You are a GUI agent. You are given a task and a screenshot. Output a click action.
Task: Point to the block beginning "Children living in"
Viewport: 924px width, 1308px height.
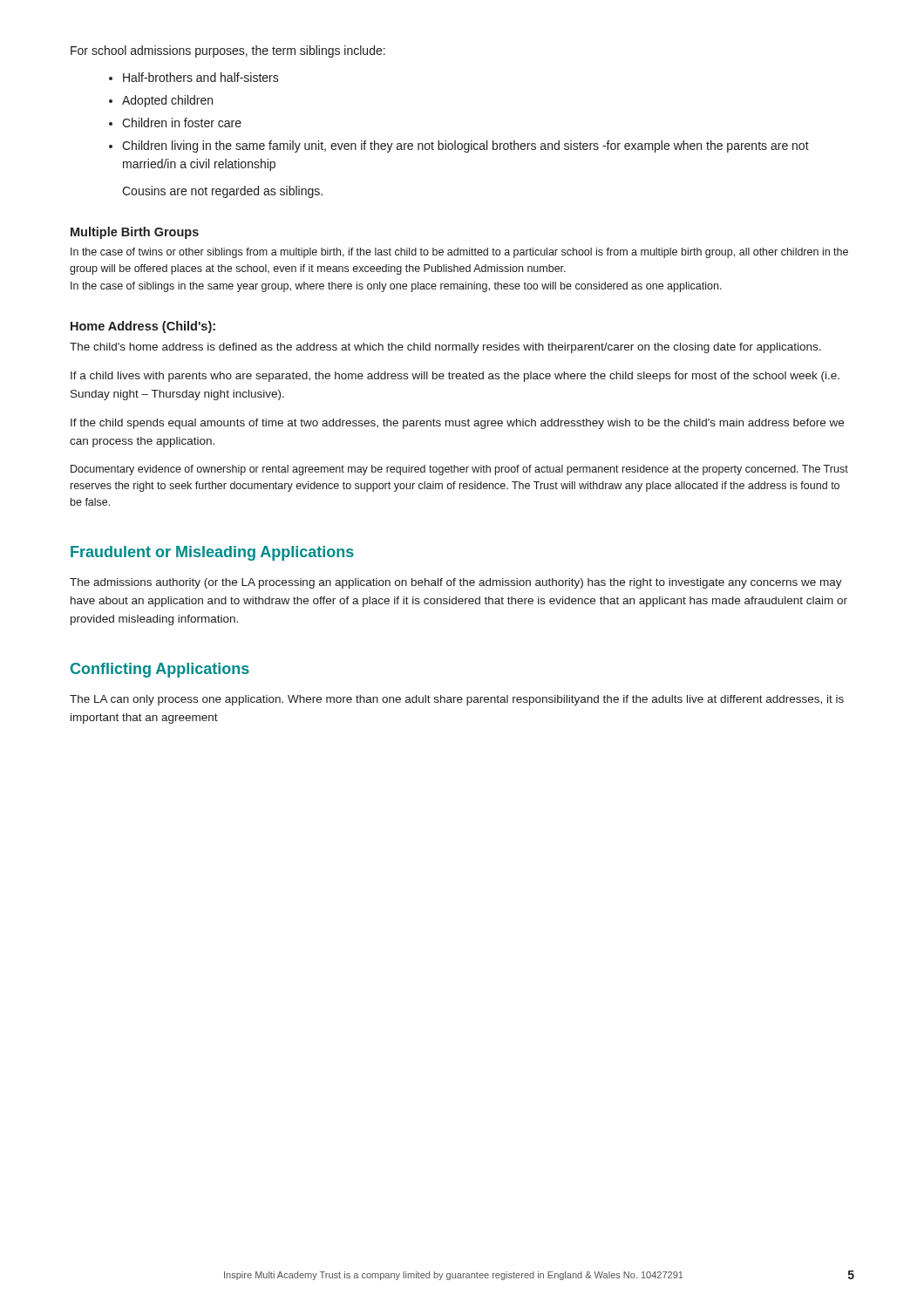click(x=465, y=155)
